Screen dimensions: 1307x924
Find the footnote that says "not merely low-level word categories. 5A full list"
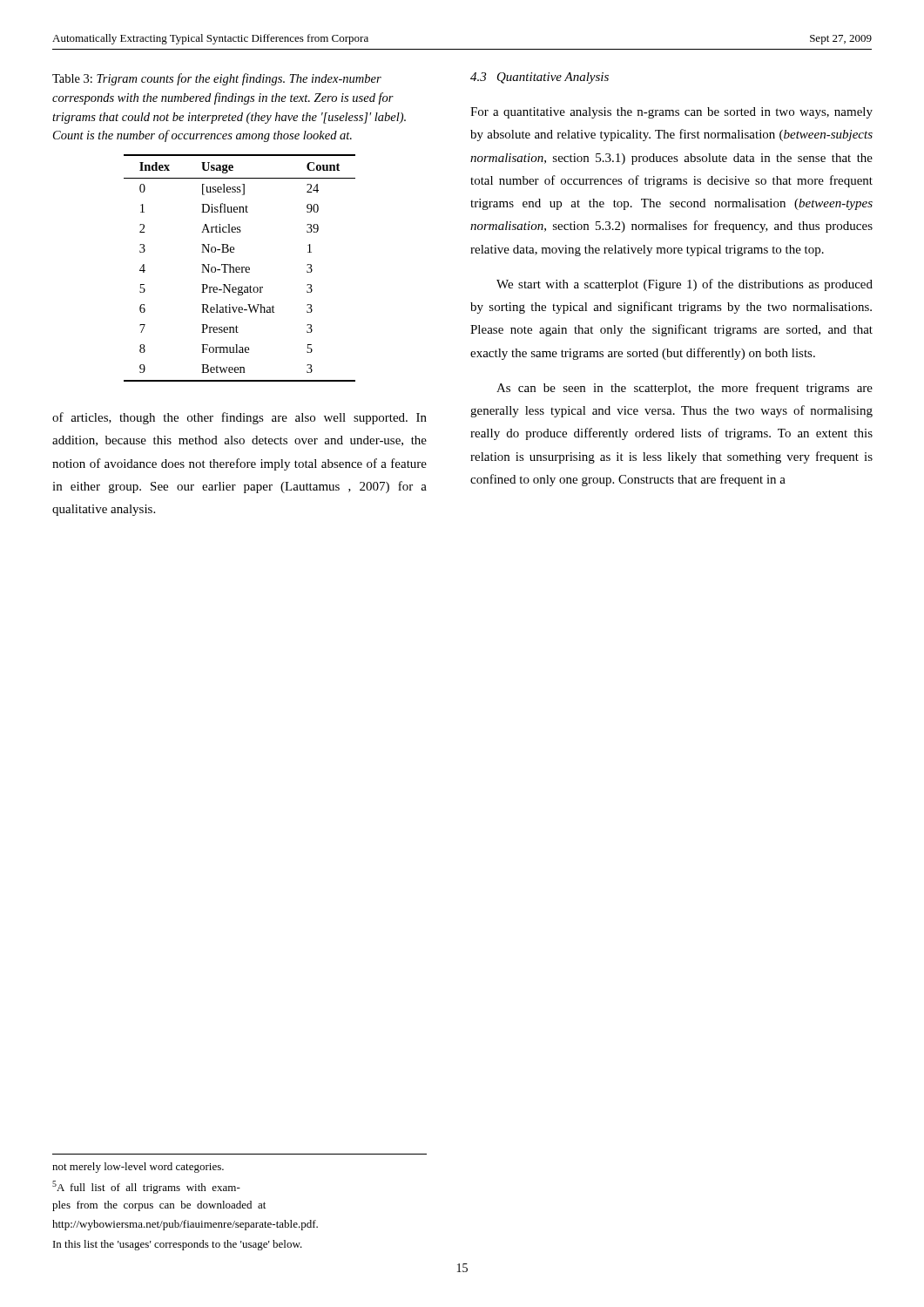[x=240, y=1205]
